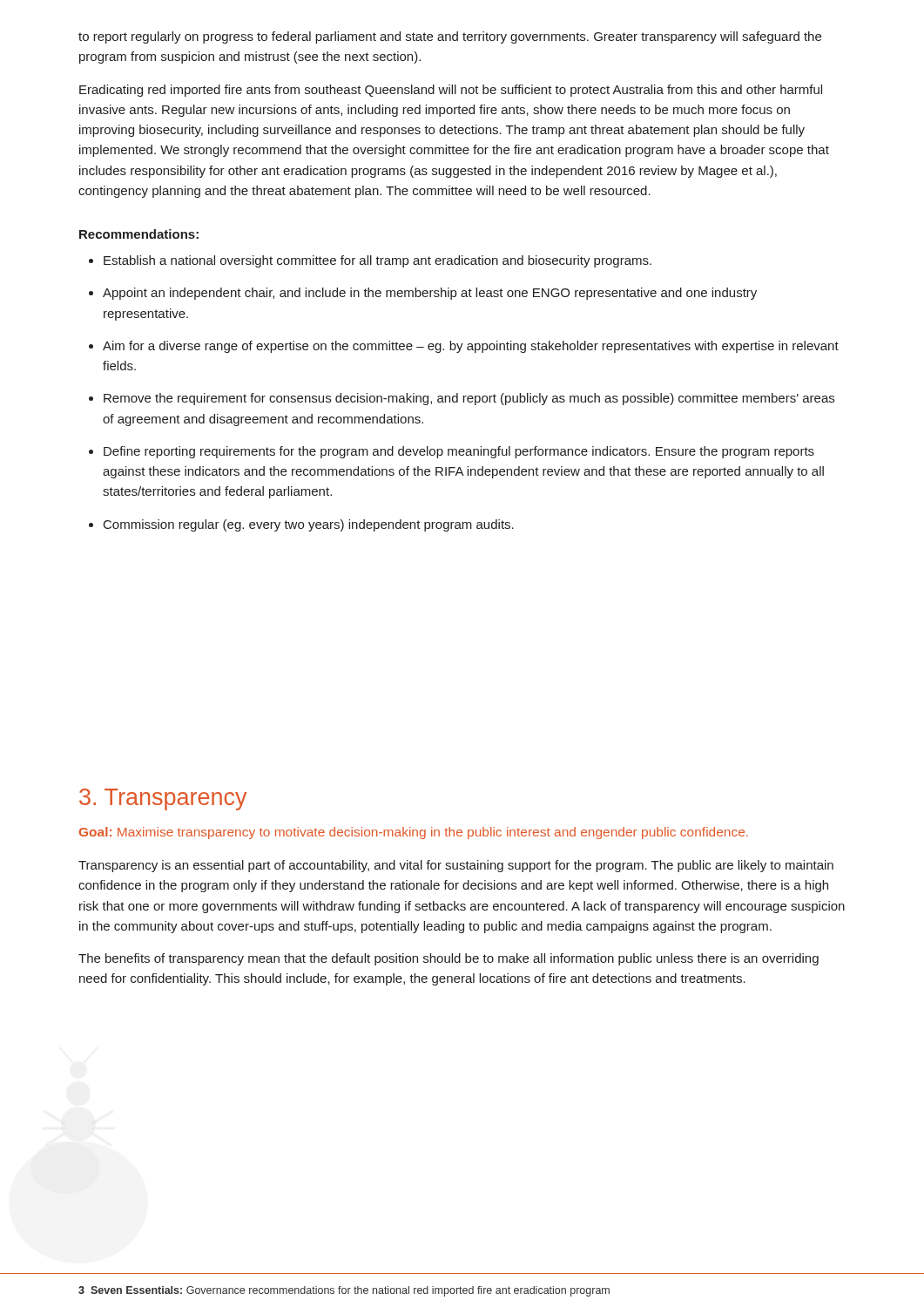Viewport: 924px width, 1307px height.
Task: Select a illustration
Action: point(78,1150)
